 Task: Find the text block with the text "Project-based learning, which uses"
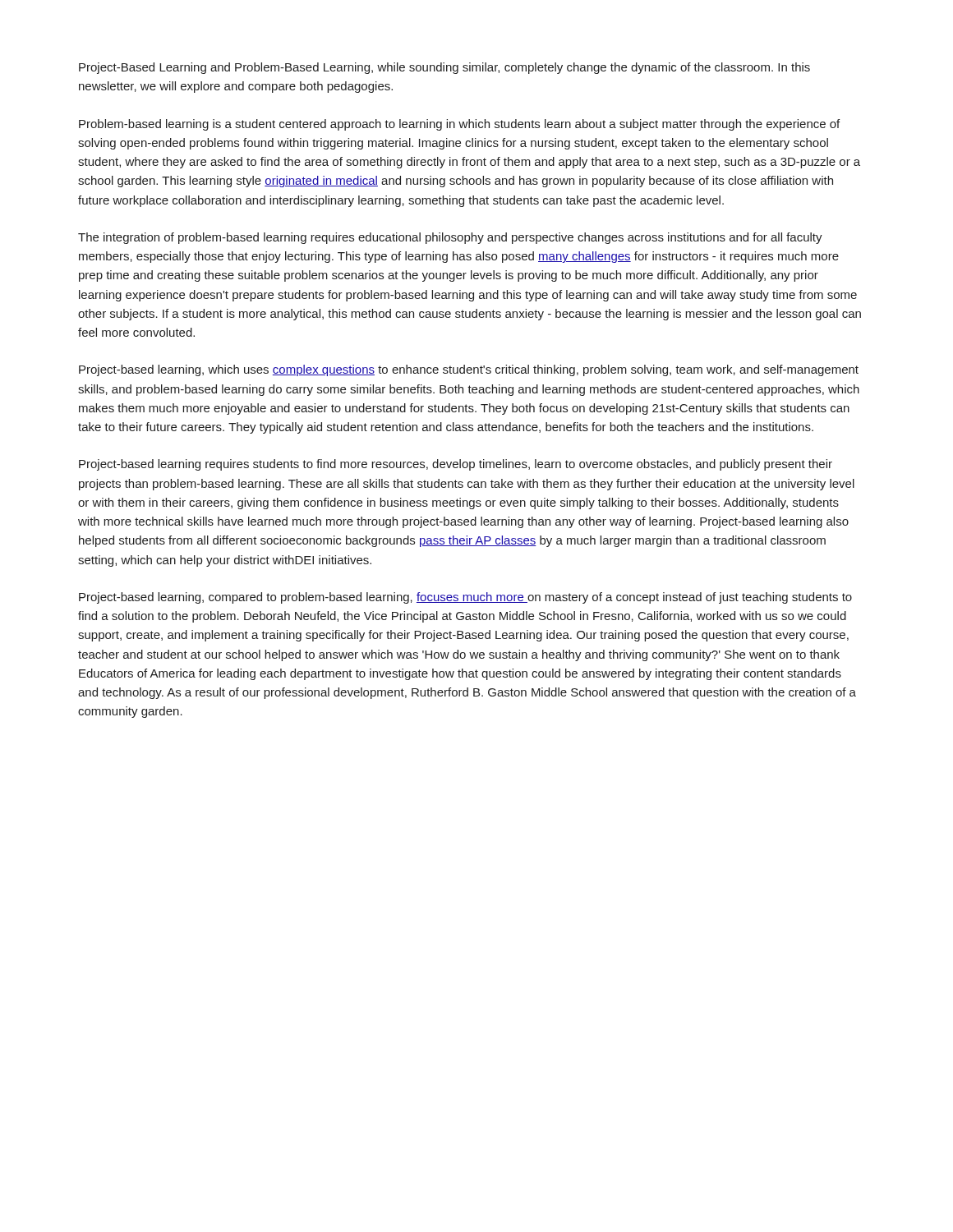469,398
